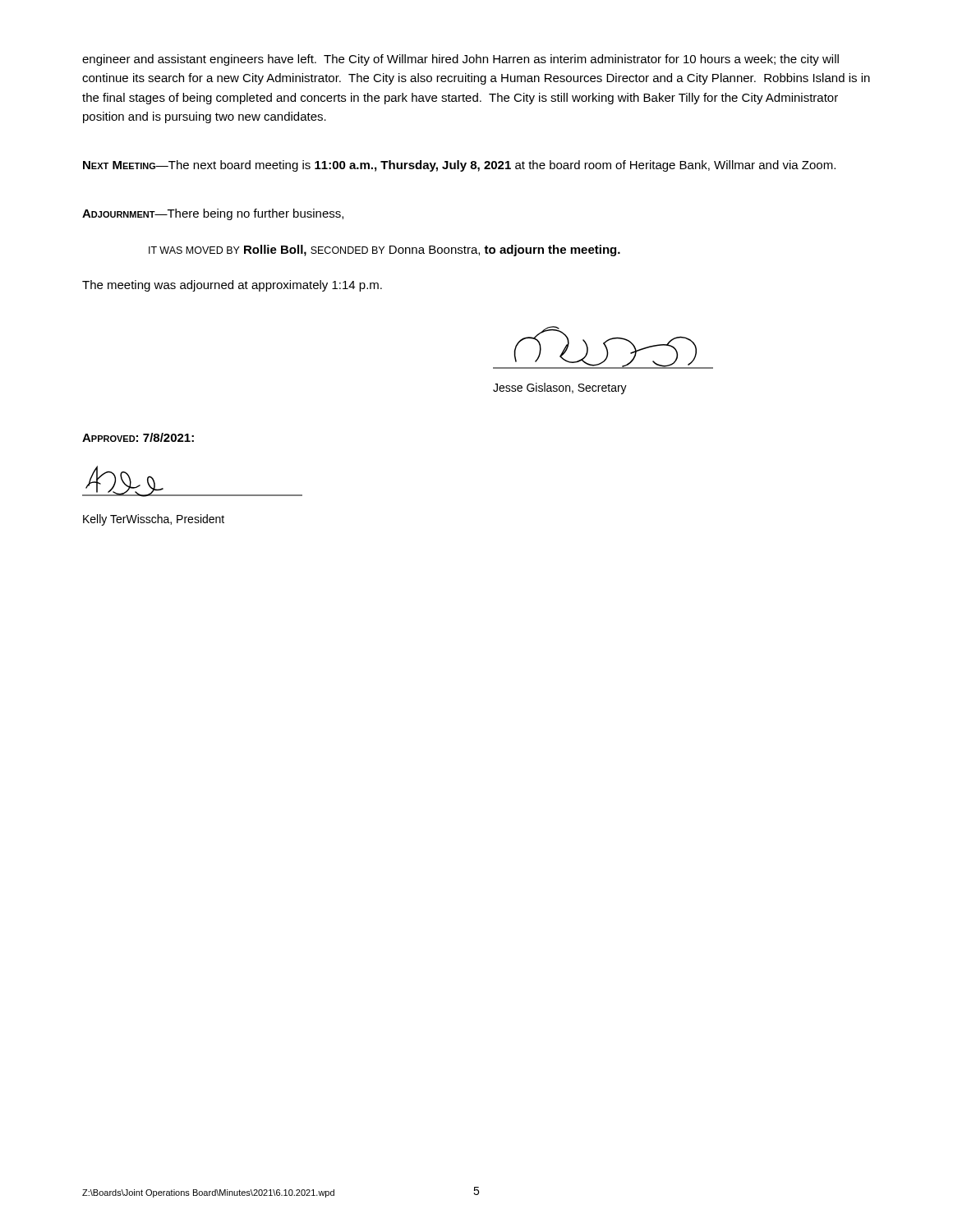
Task: Point to the text block starting "Adjournment—There being no further business,"
Action: [x=213, y=213]
